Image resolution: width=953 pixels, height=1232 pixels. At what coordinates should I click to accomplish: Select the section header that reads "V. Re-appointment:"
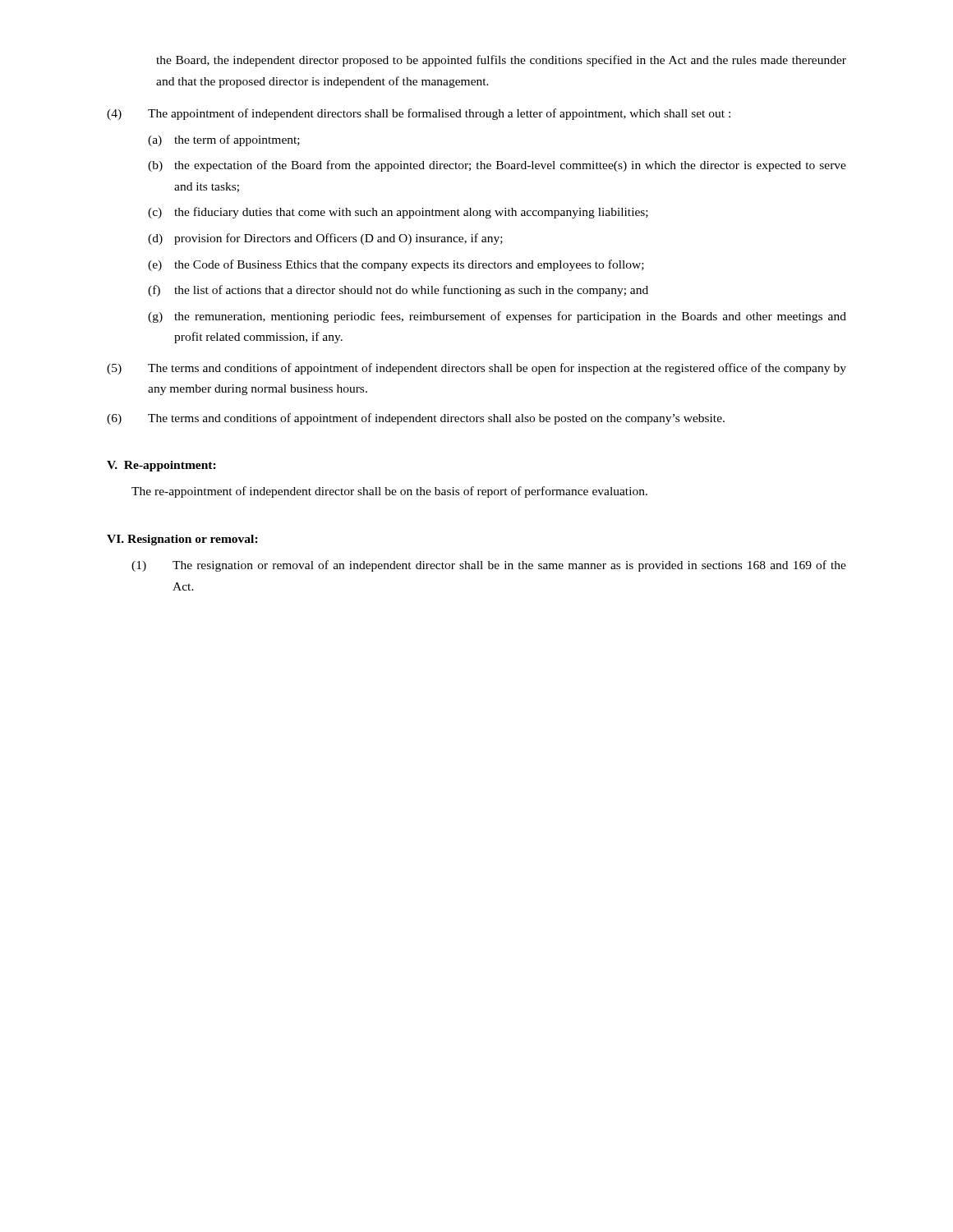(x=162, y=465)
